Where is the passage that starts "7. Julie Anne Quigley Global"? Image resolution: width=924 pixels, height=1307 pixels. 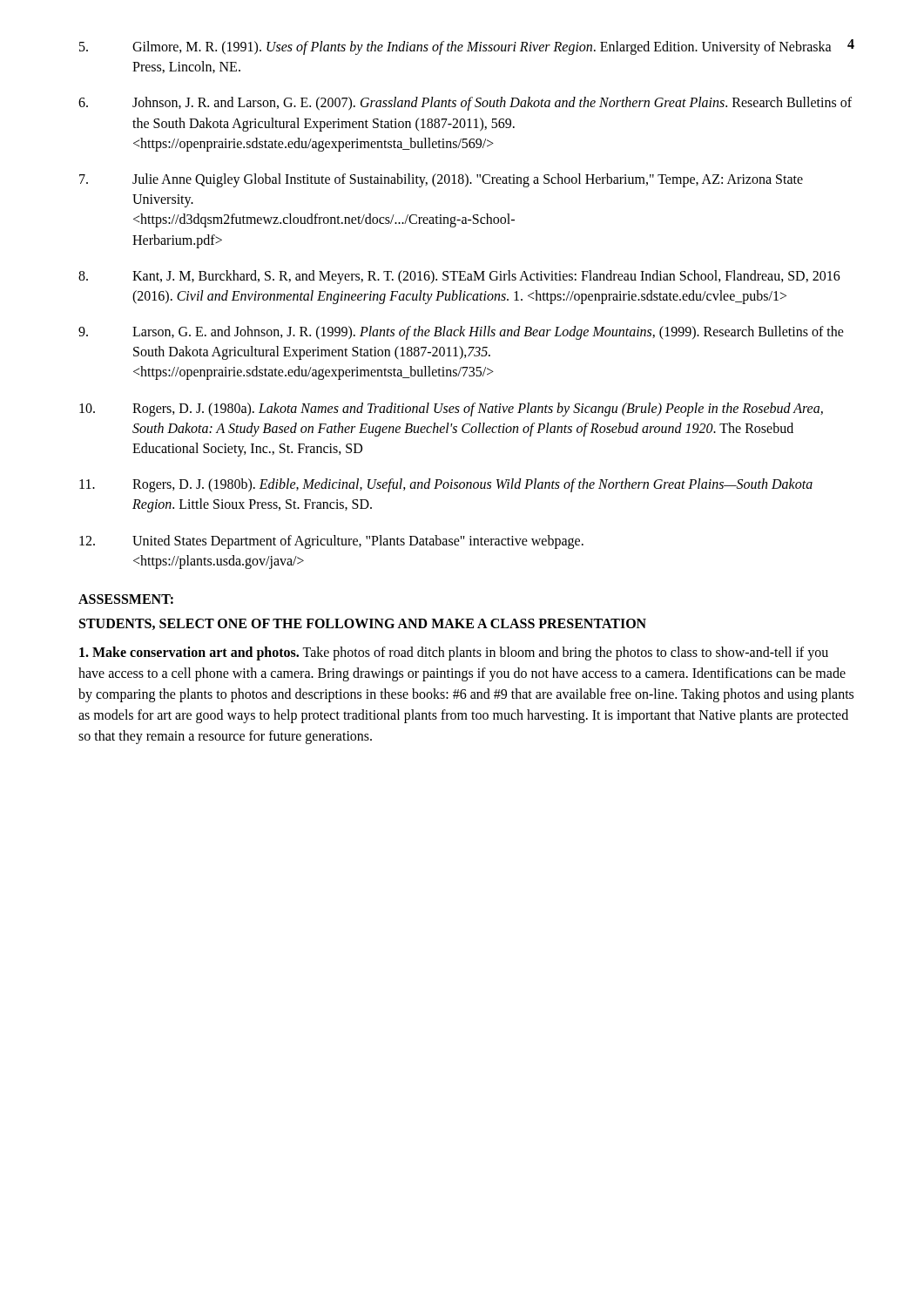click(x=466, y=209)
